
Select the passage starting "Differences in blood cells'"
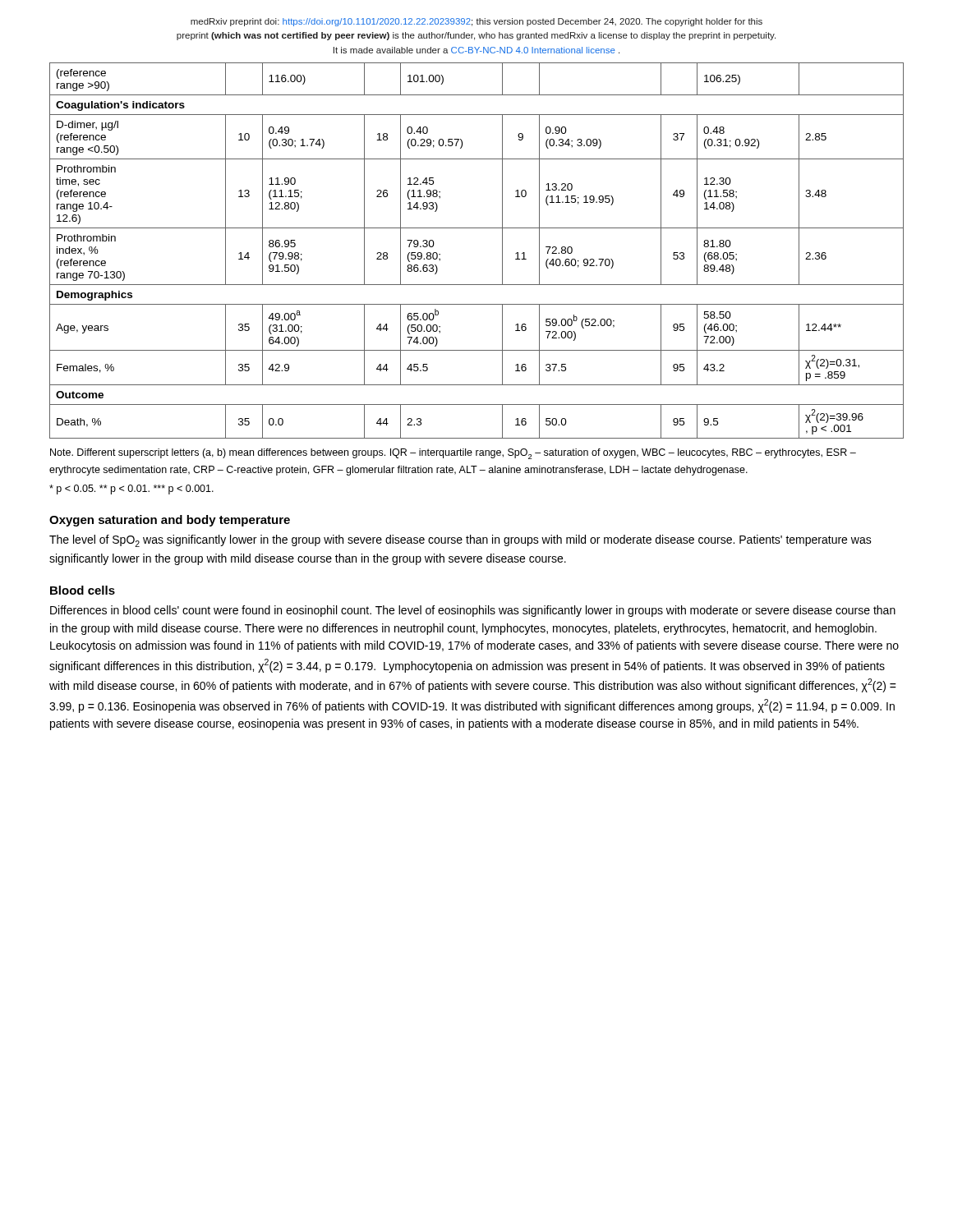tap(474, 667)
